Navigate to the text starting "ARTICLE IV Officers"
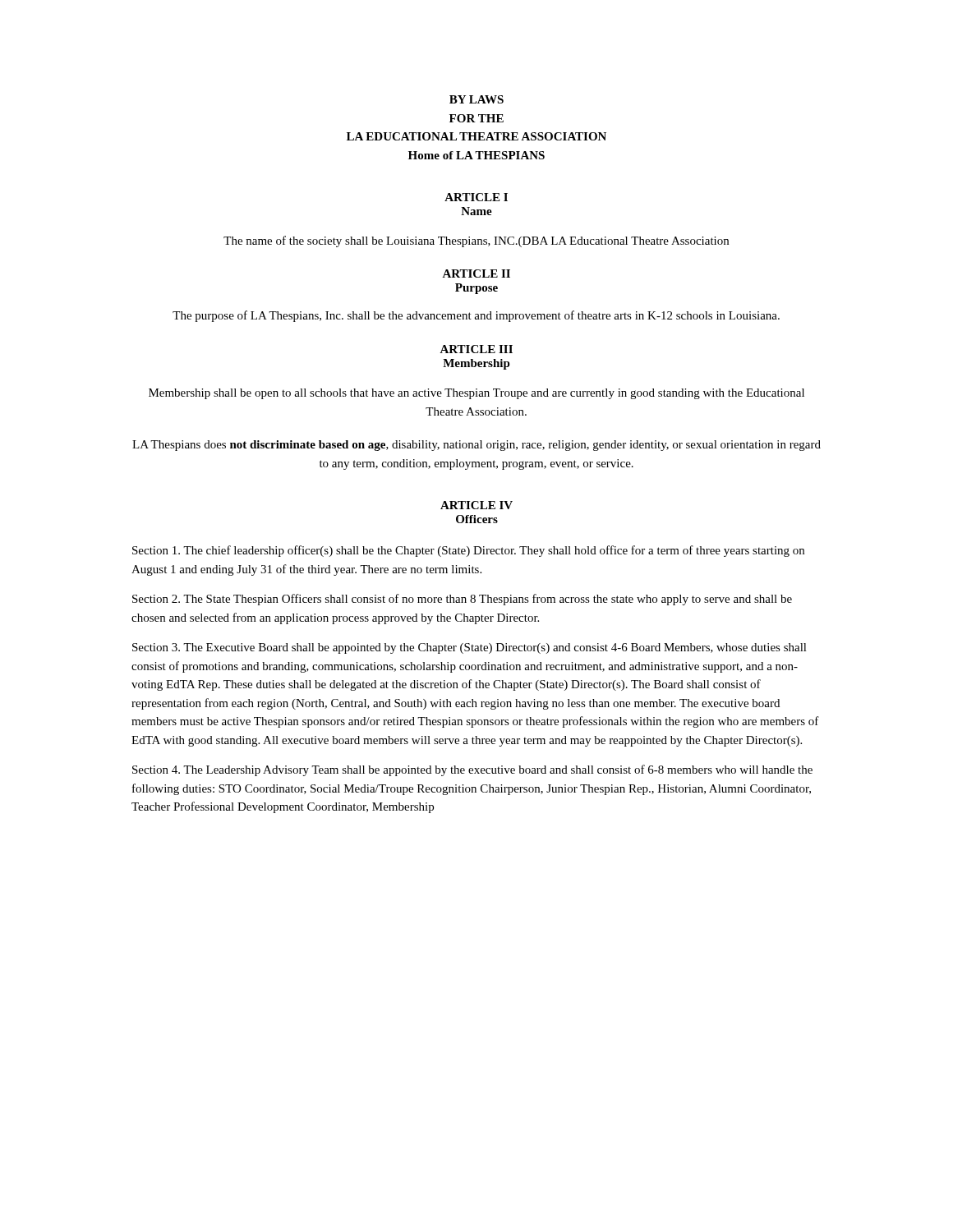Image resolution: width=953 pixels, height=1232 pixels. click(476, 513)
